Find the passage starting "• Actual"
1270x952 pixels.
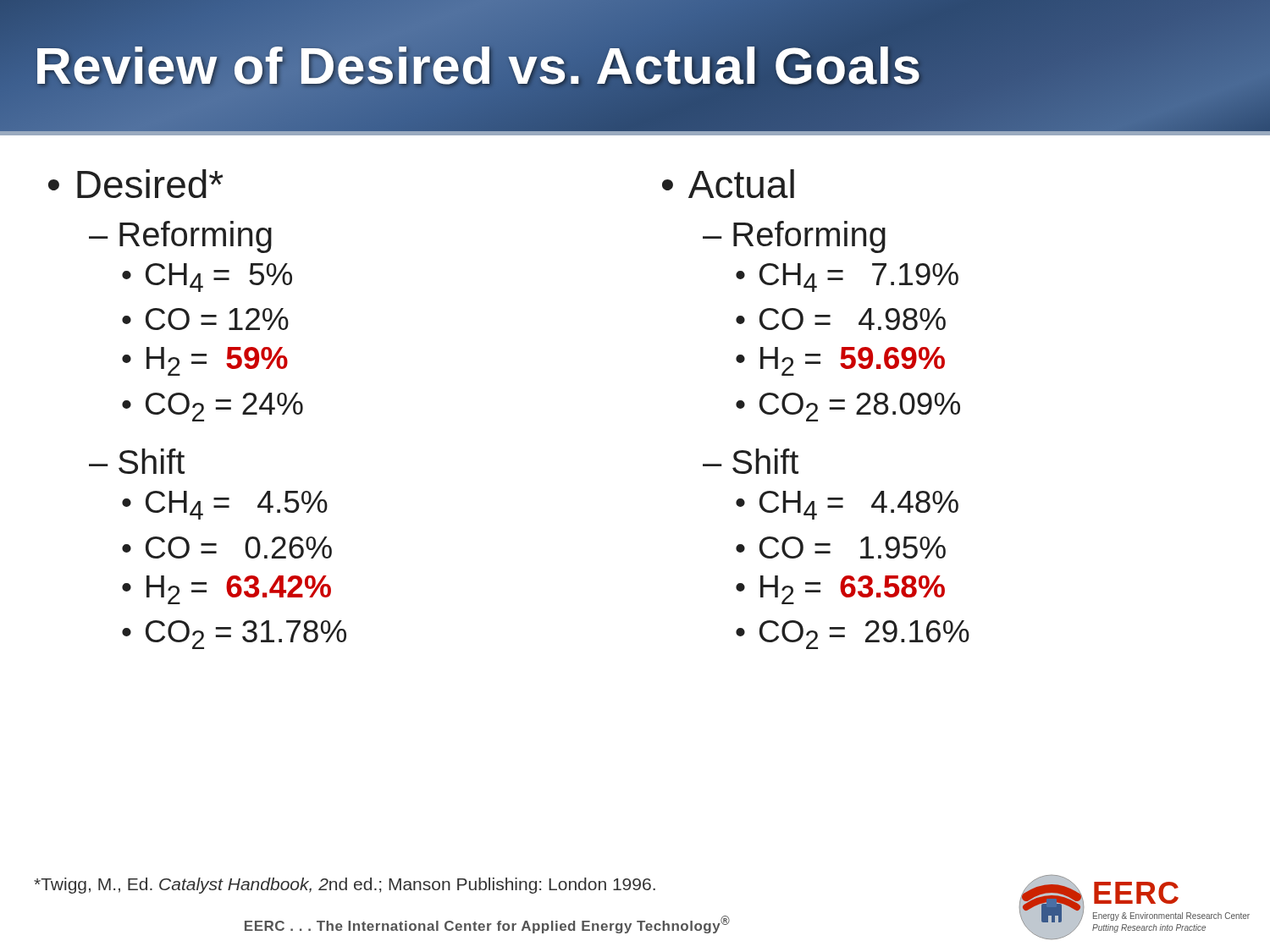click(728, 184)
